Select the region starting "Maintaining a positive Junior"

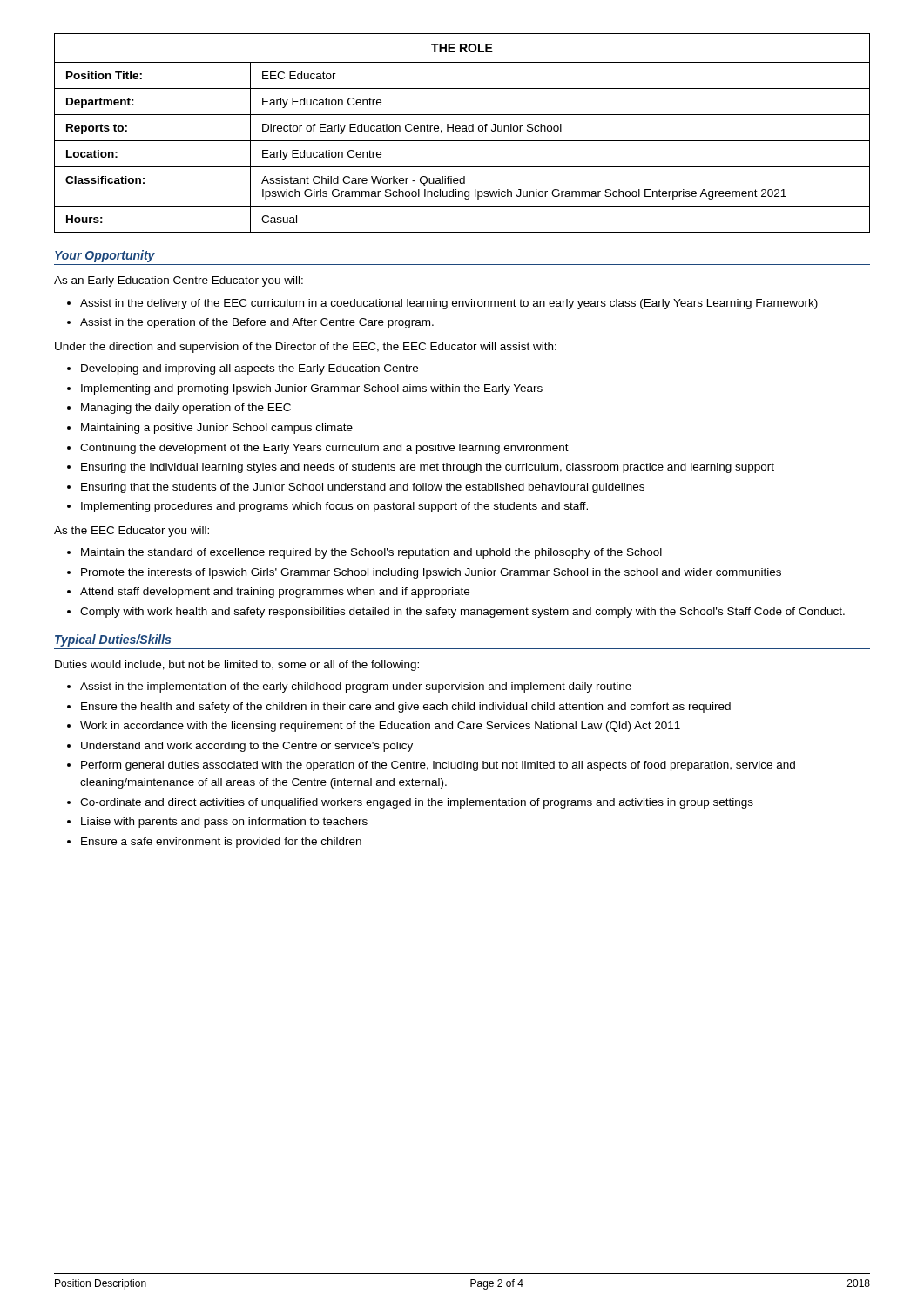tap(216, 427)
